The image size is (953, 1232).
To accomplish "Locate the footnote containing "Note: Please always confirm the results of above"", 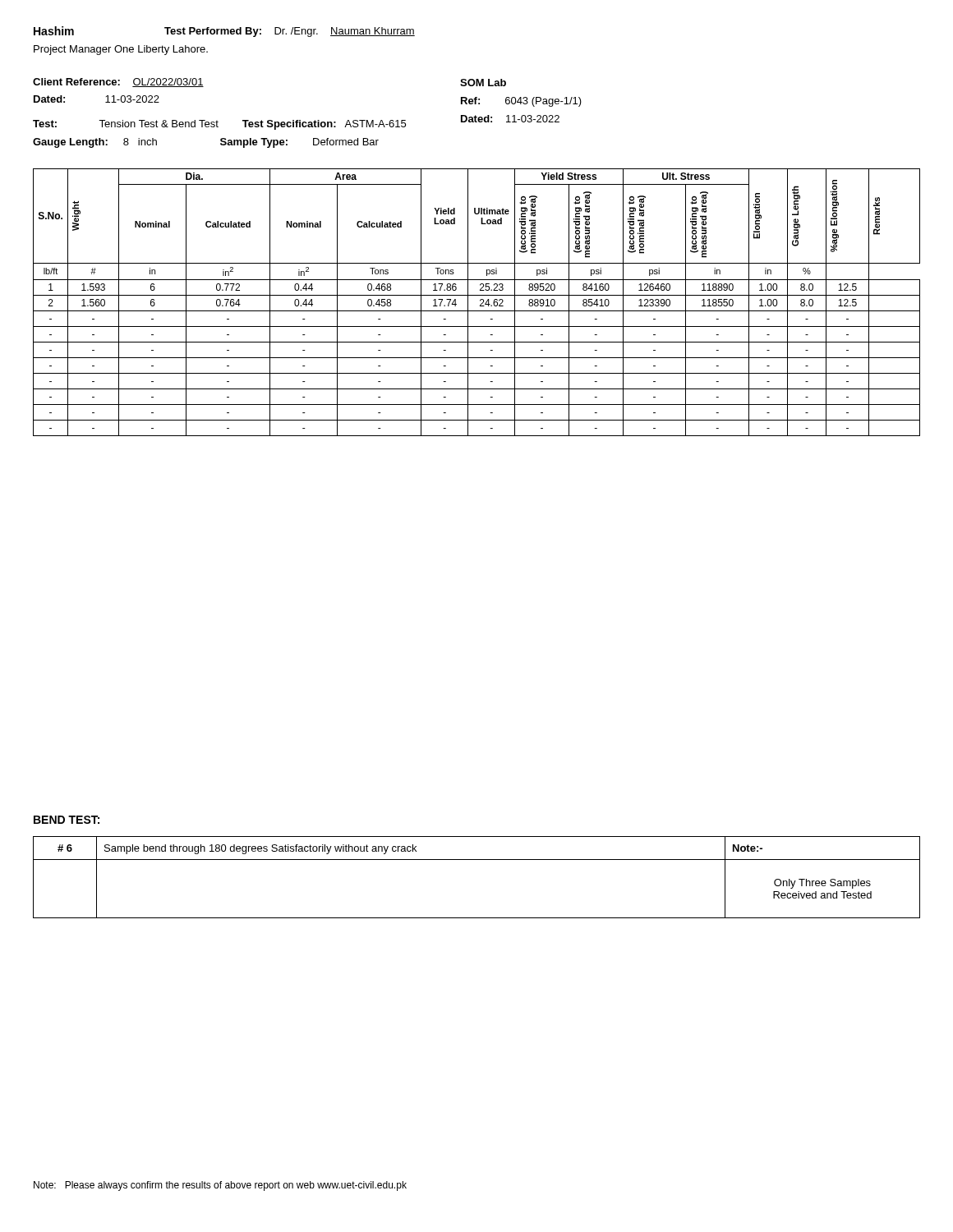I will point(220,1185).
